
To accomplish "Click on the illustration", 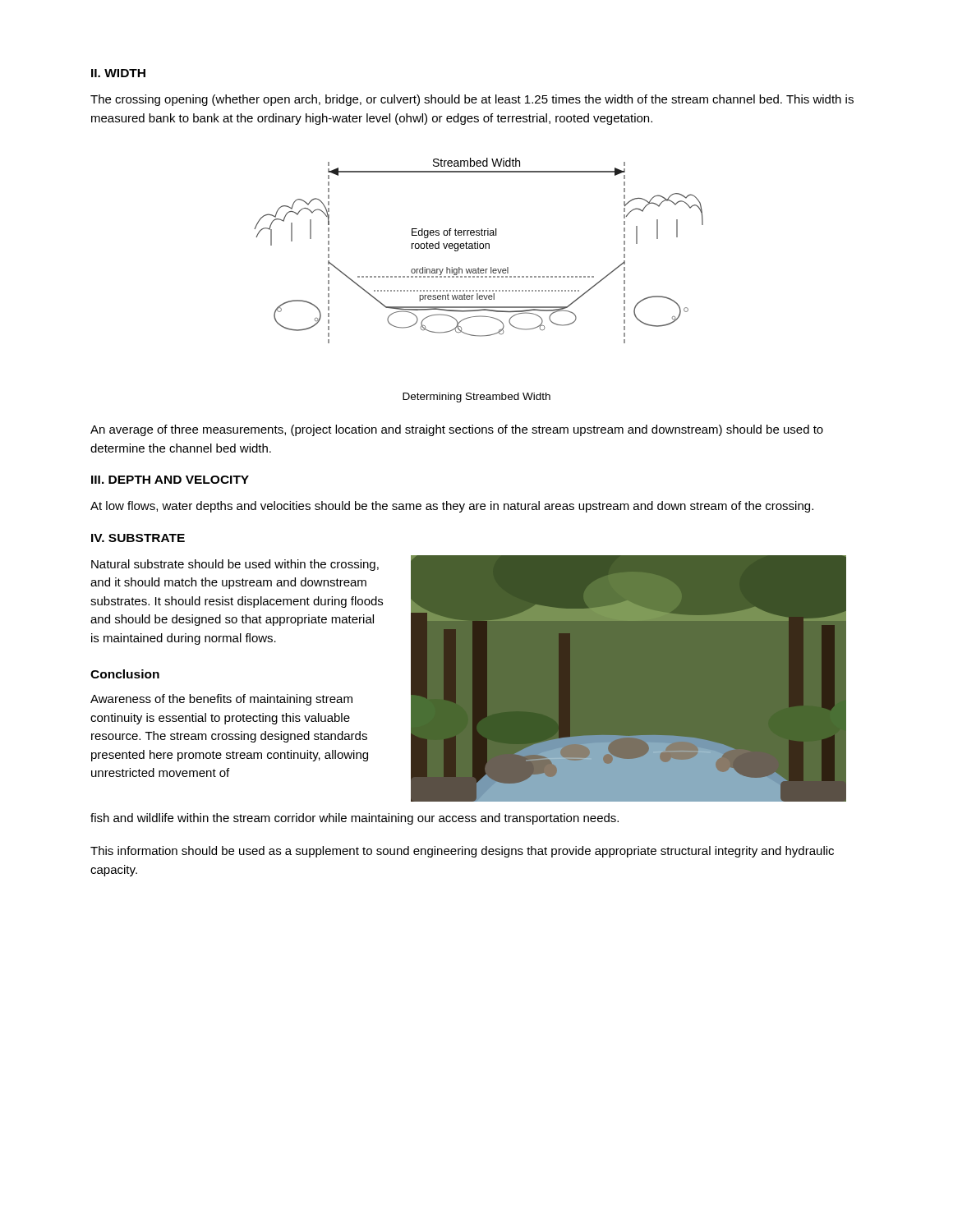I will [476, 266].
